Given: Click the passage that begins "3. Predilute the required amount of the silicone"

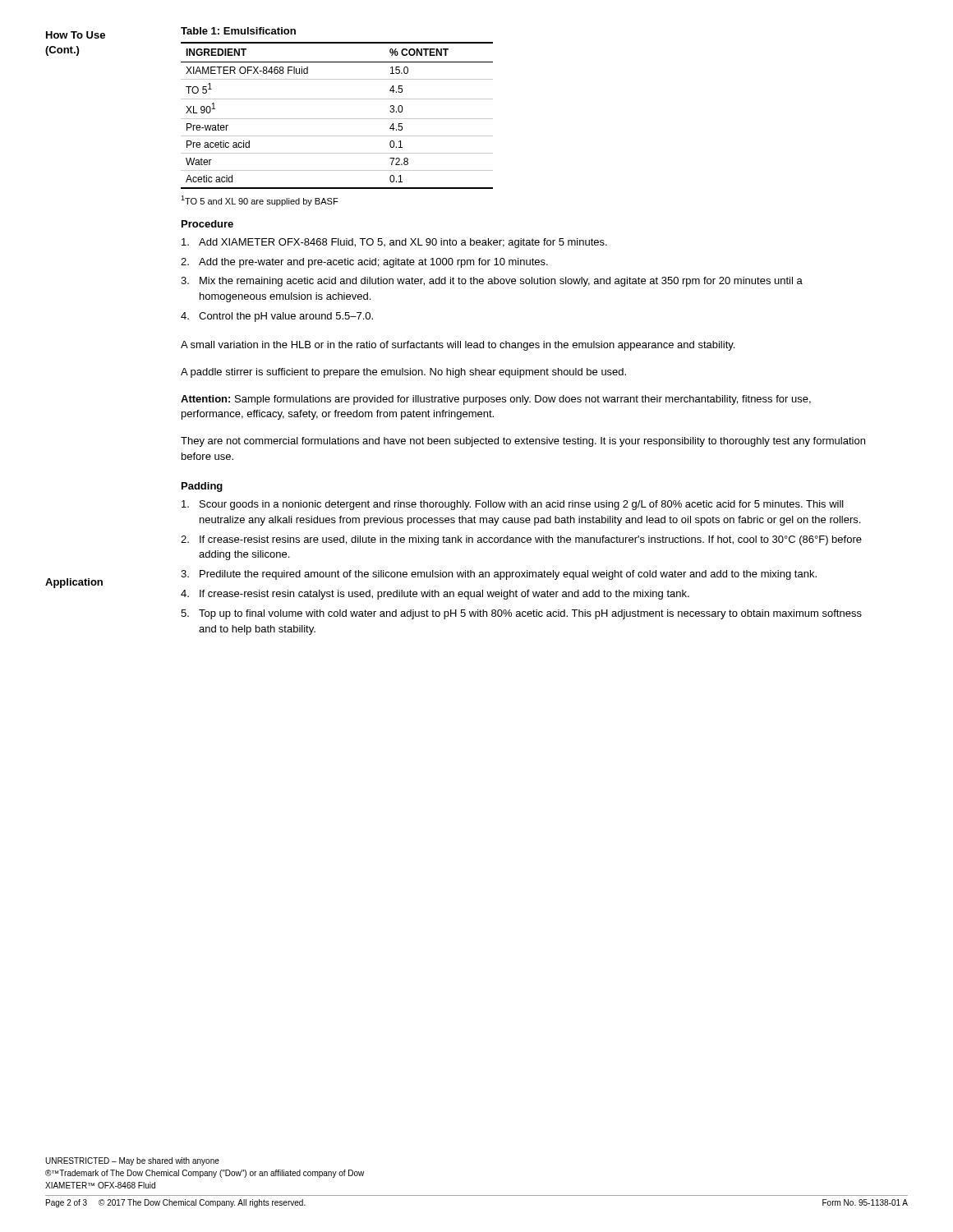Looking at the screenshot, I should pyautogui.click(x=526, y=575).
